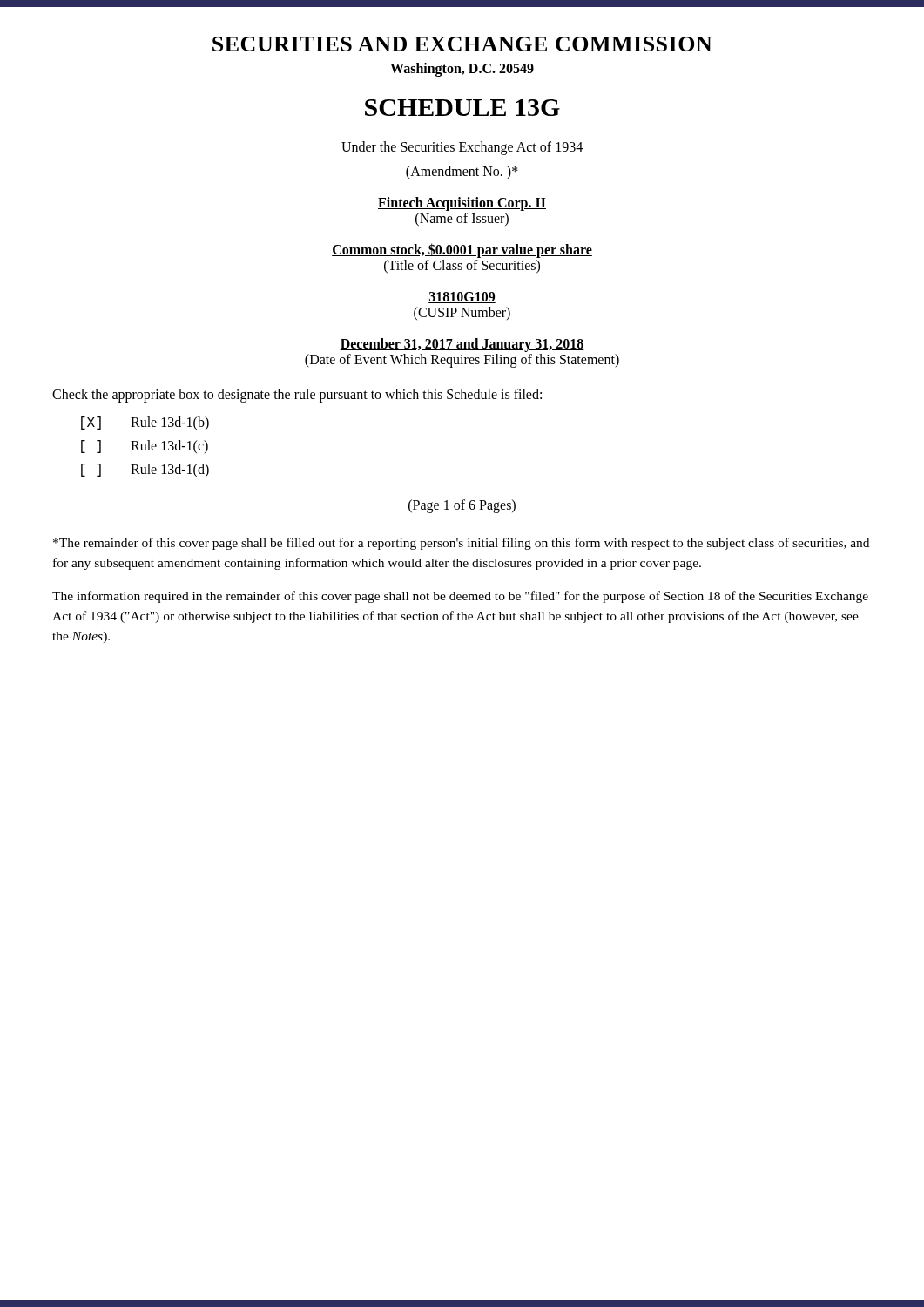This screenshot has width=924, height=1307.
Task: Navigate to the passage starting "[X] Rule 13d-1(b)"
Action: click(144, 423)
